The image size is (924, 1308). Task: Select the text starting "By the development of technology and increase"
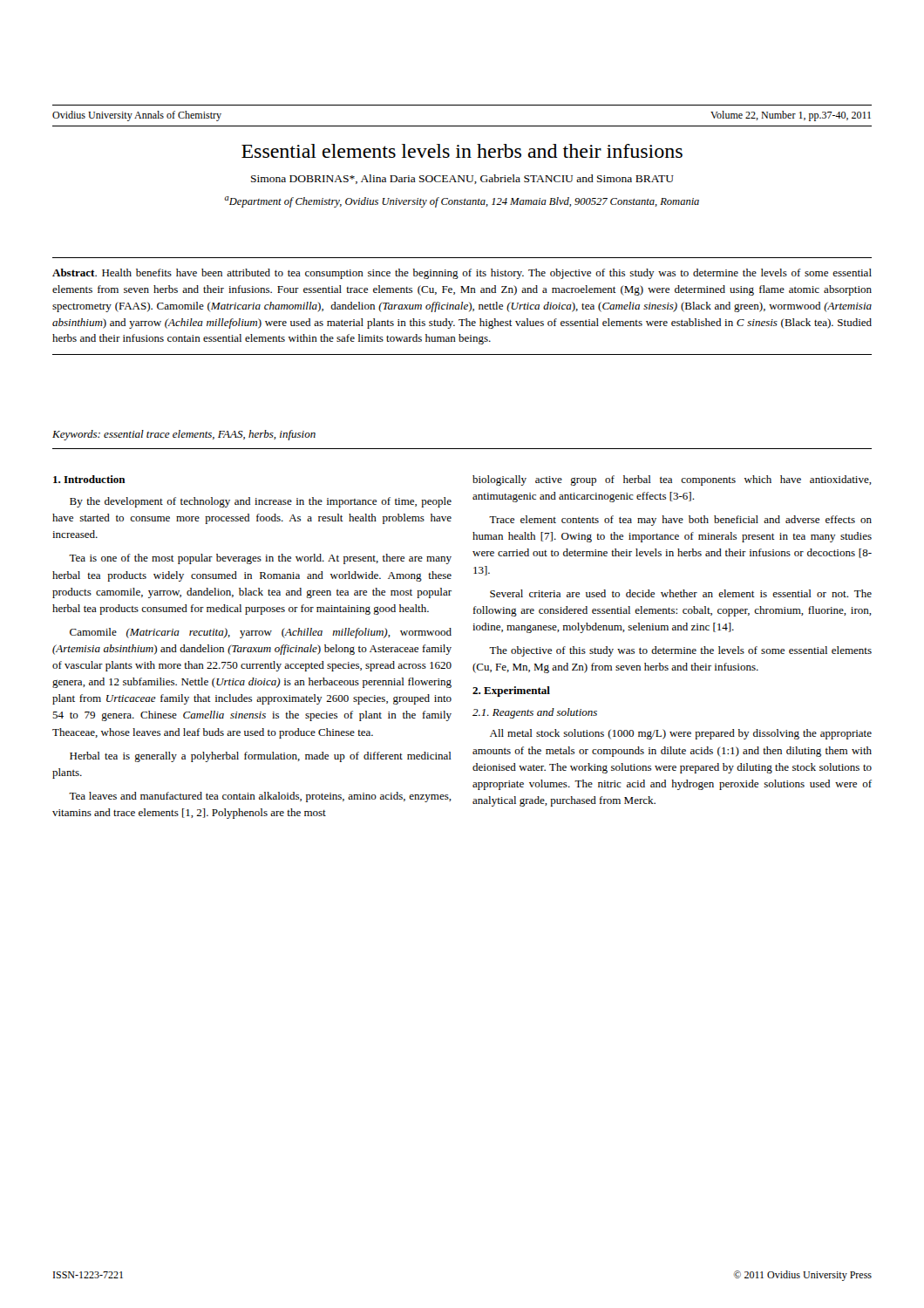point(252,657)
